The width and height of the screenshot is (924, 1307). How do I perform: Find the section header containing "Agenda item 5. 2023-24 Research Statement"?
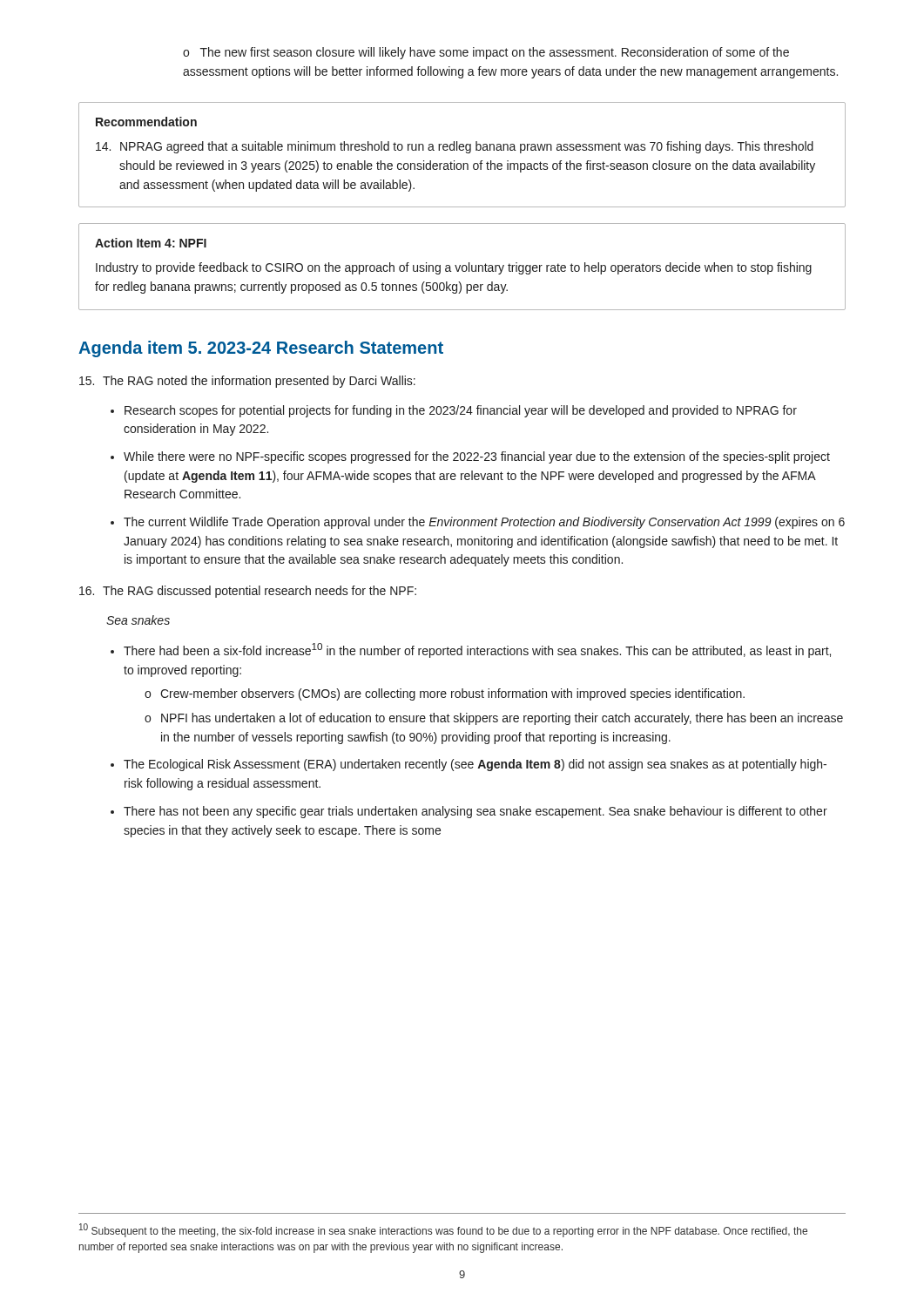point(261,347)
